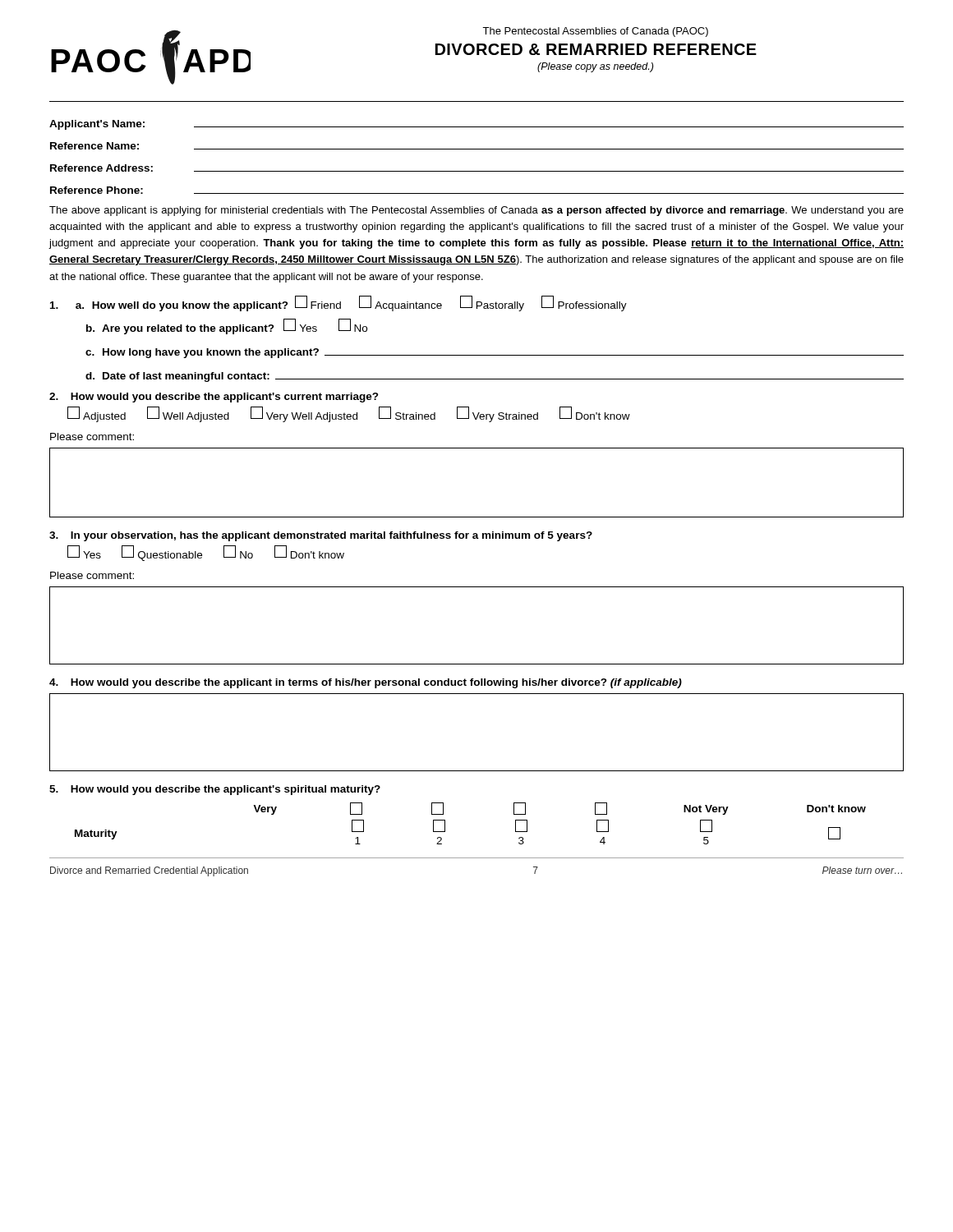Locate the title that opens with "The Pentecostal Assemblies"
This screenshot has width=953, height=1232.
(x=596, y=49)
